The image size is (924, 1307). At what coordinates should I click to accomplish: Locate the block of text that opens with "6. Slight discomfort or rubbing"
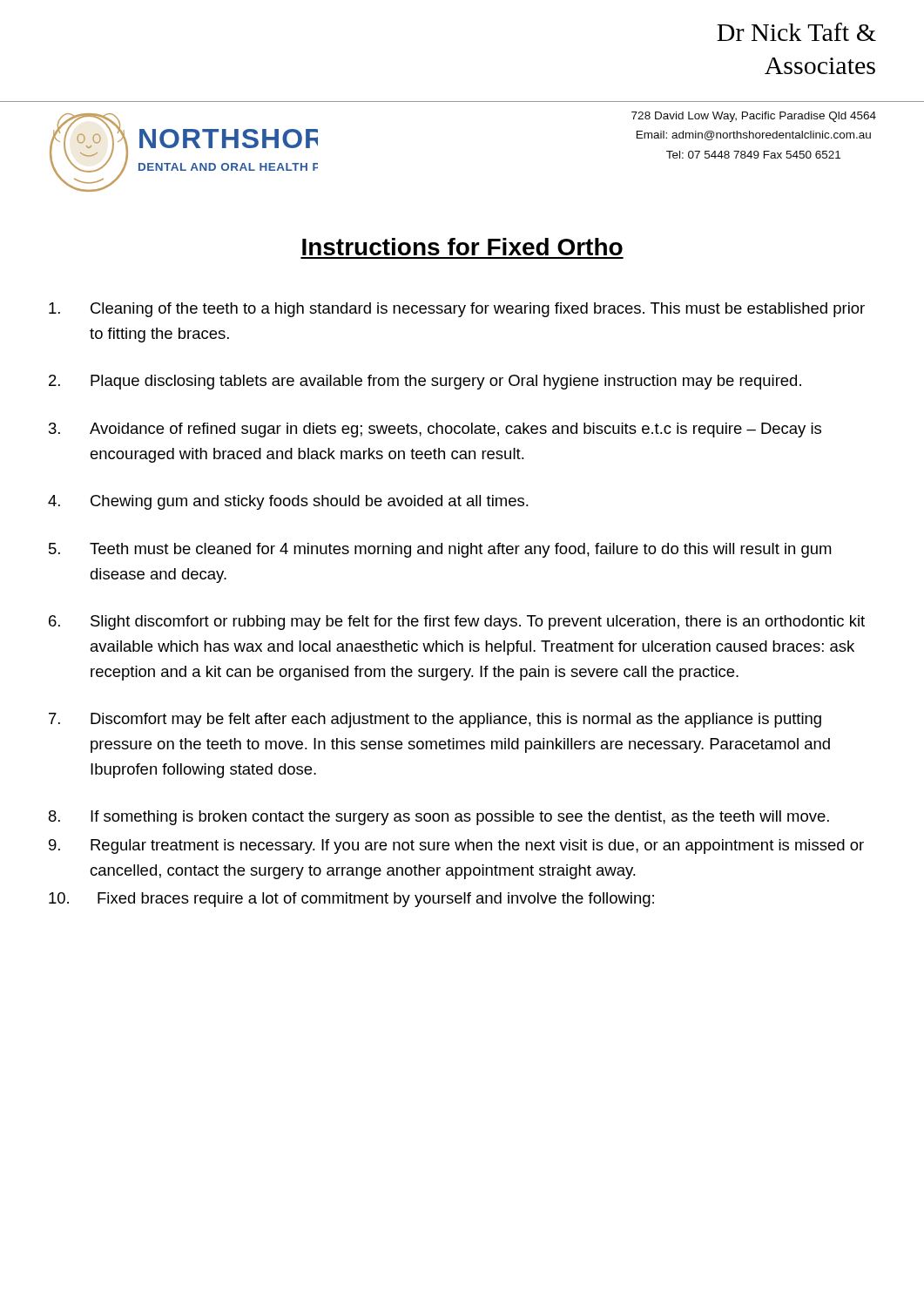point(462,647)
